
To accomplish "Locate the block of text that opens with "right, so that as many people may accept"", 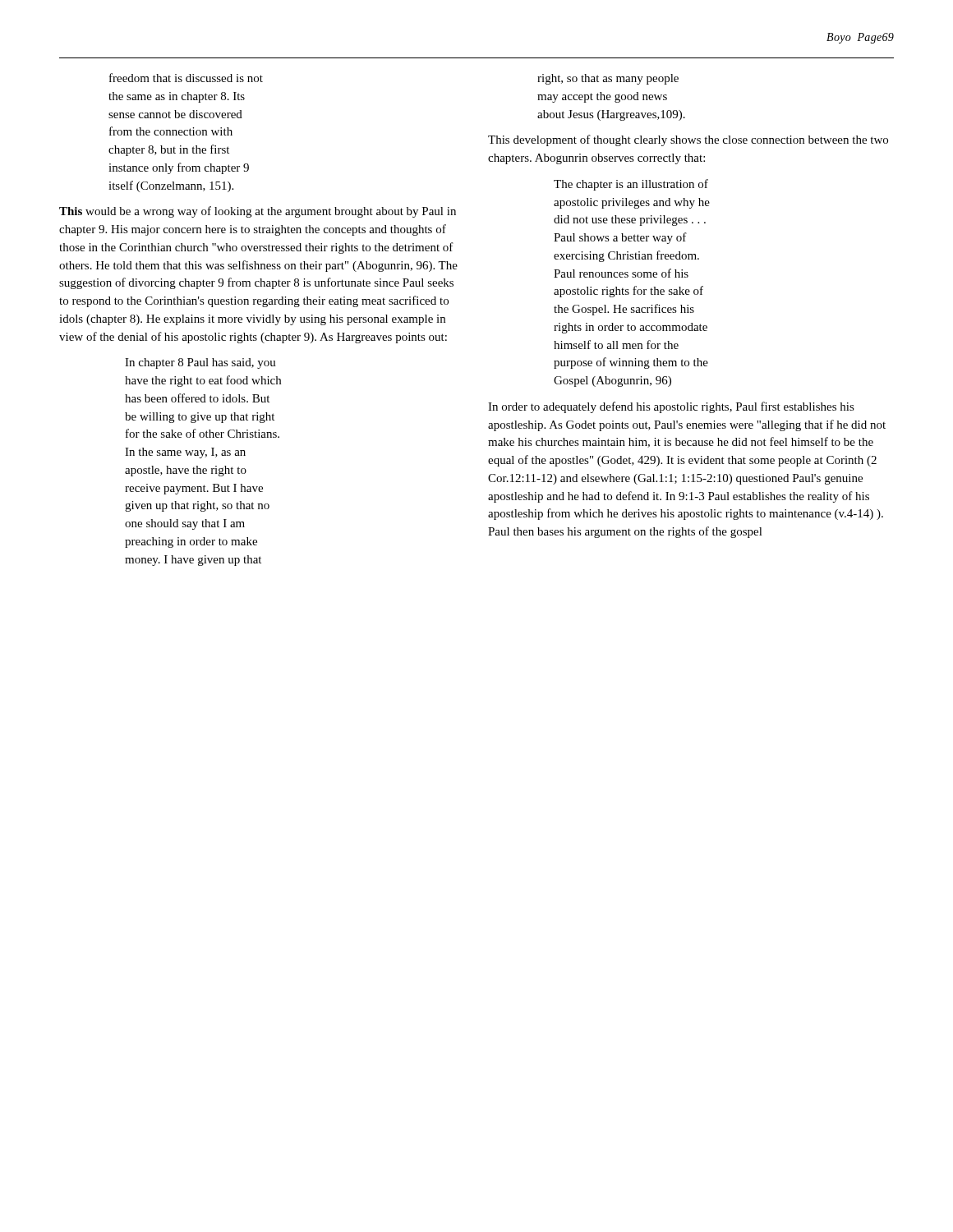I will [x=608, y=79].
